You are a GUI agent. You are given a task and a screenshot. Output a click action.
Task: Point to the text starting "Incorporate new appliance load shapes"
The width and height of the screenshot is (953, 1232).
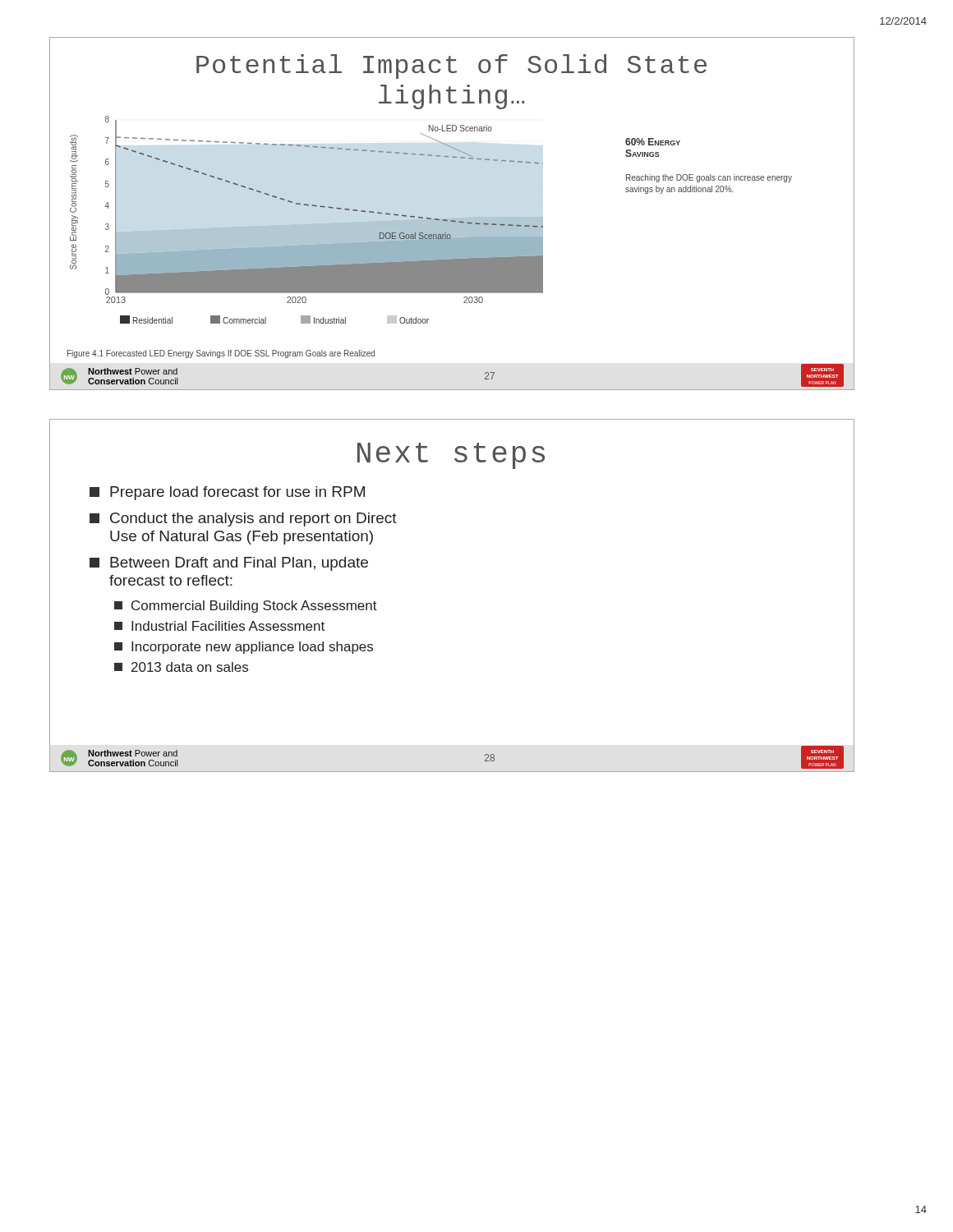coord(244,647)
